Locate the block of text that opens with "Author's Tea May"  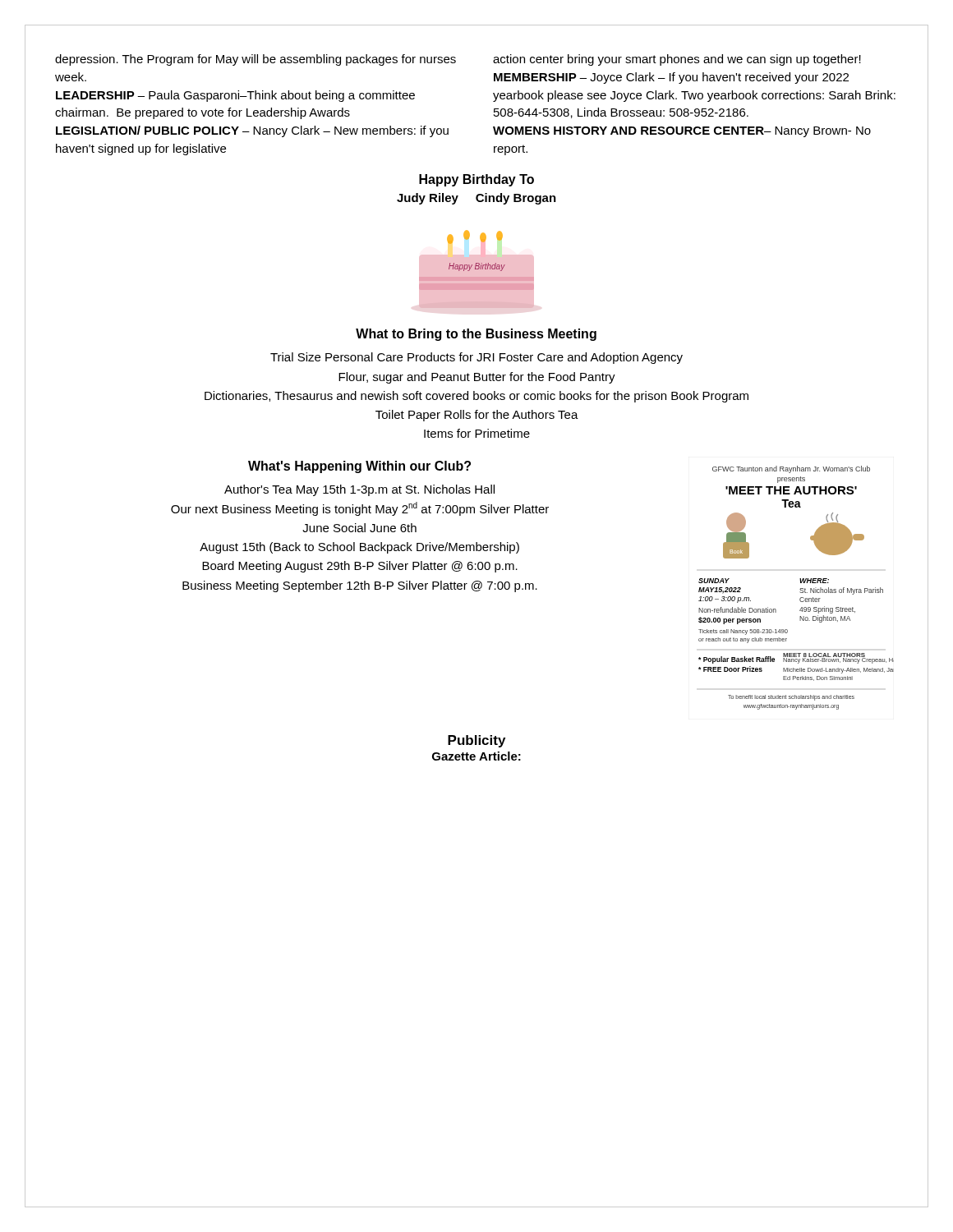(360, 489)
